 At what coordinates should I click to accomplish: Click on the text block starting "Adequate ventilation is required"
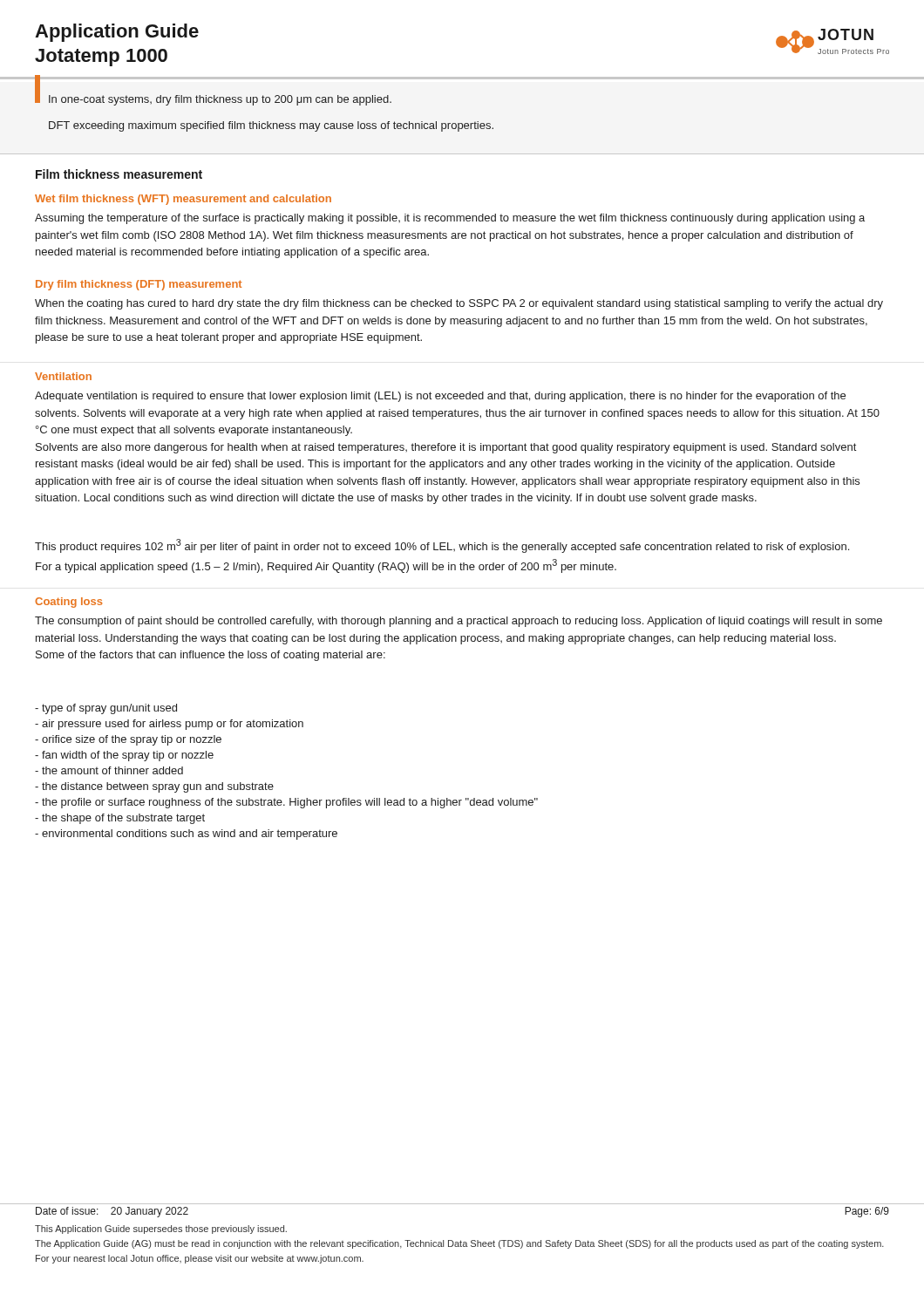pyautogui.click(x=457, y=446)
